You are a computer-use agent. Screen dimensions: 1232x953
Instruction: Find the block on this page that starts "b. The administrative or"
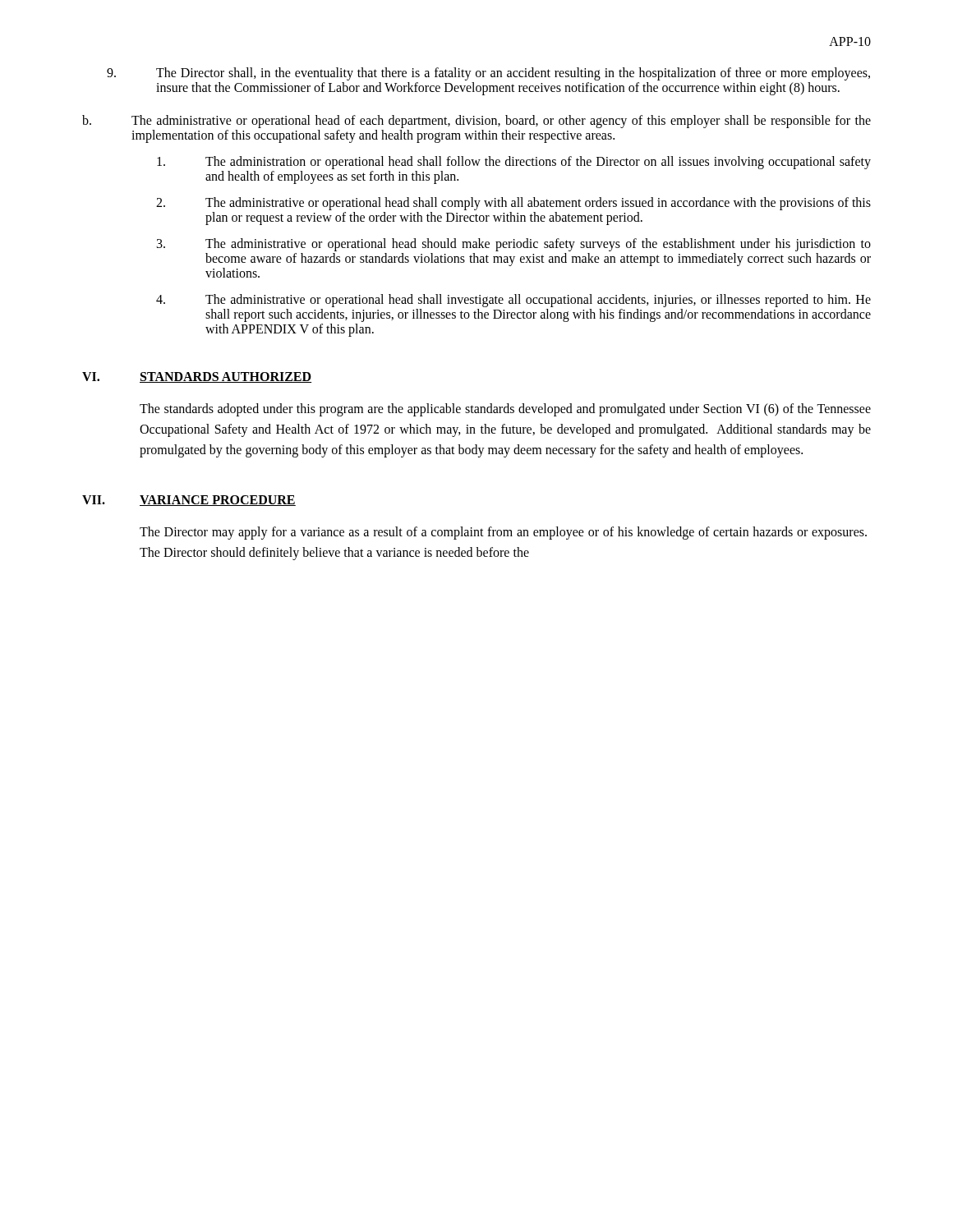tap(476, 225)
